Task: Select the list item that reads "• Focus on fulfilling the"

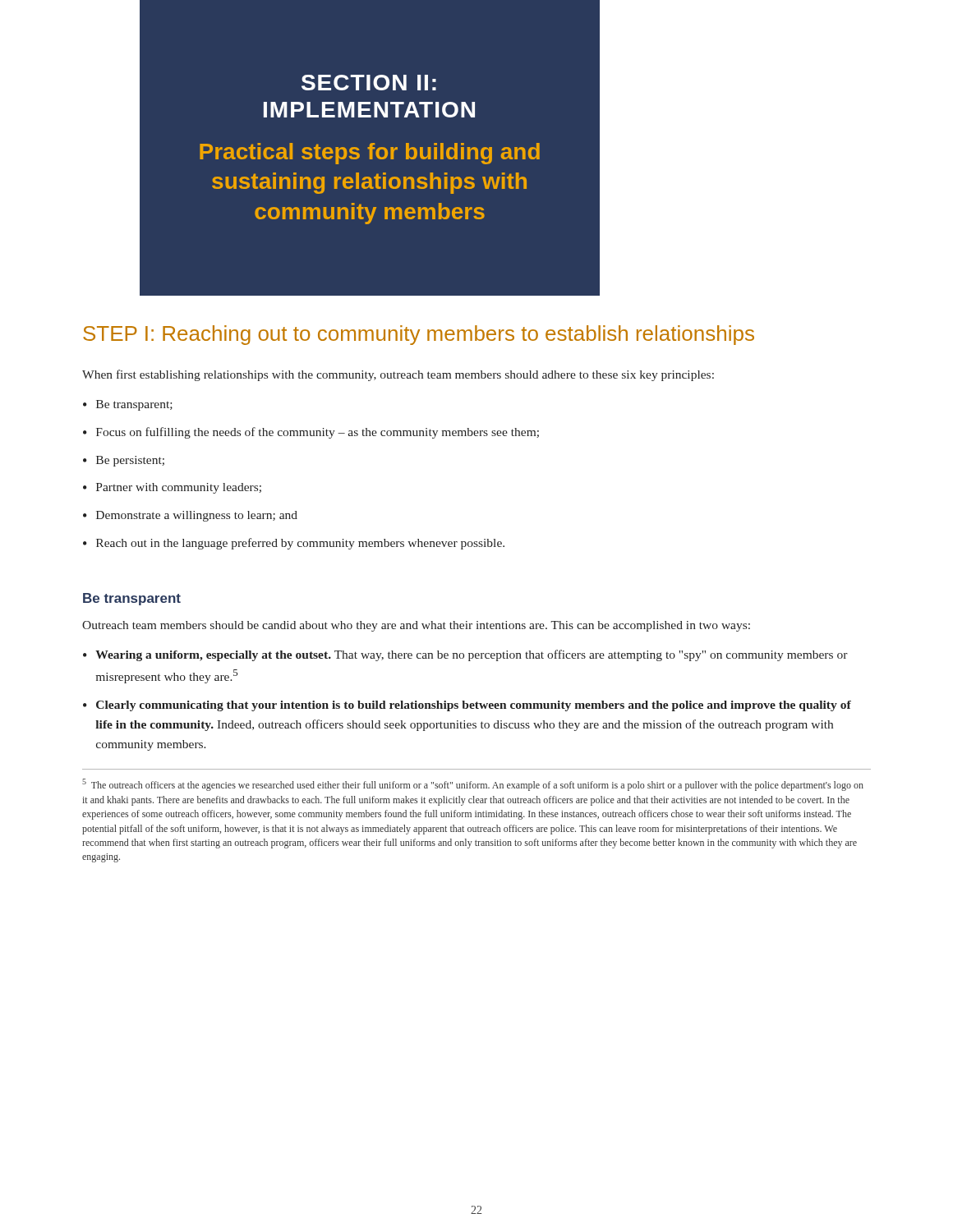Action: point(311,433)
